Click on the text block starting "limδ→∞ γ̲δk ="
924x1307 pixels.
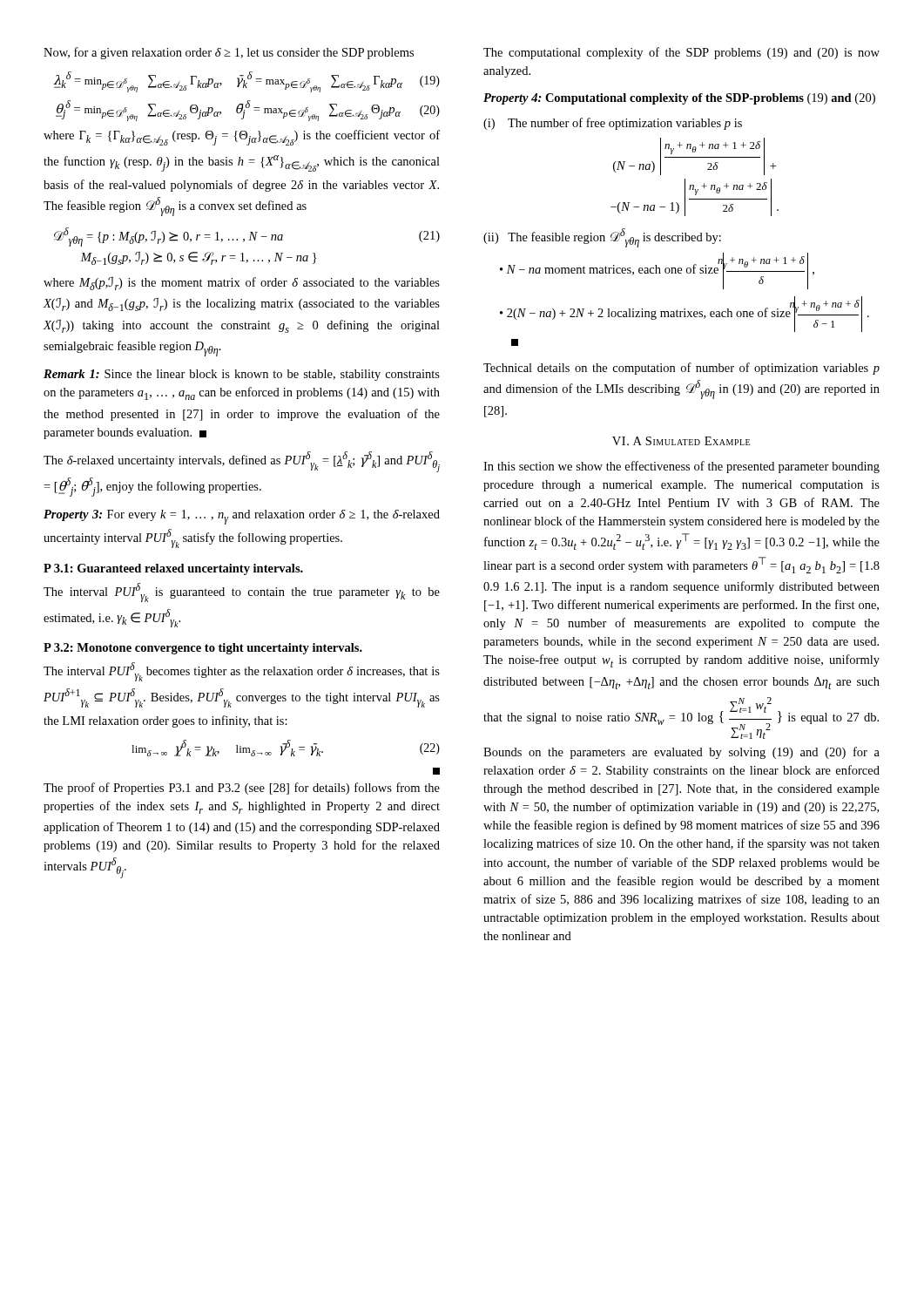point(242,758)
